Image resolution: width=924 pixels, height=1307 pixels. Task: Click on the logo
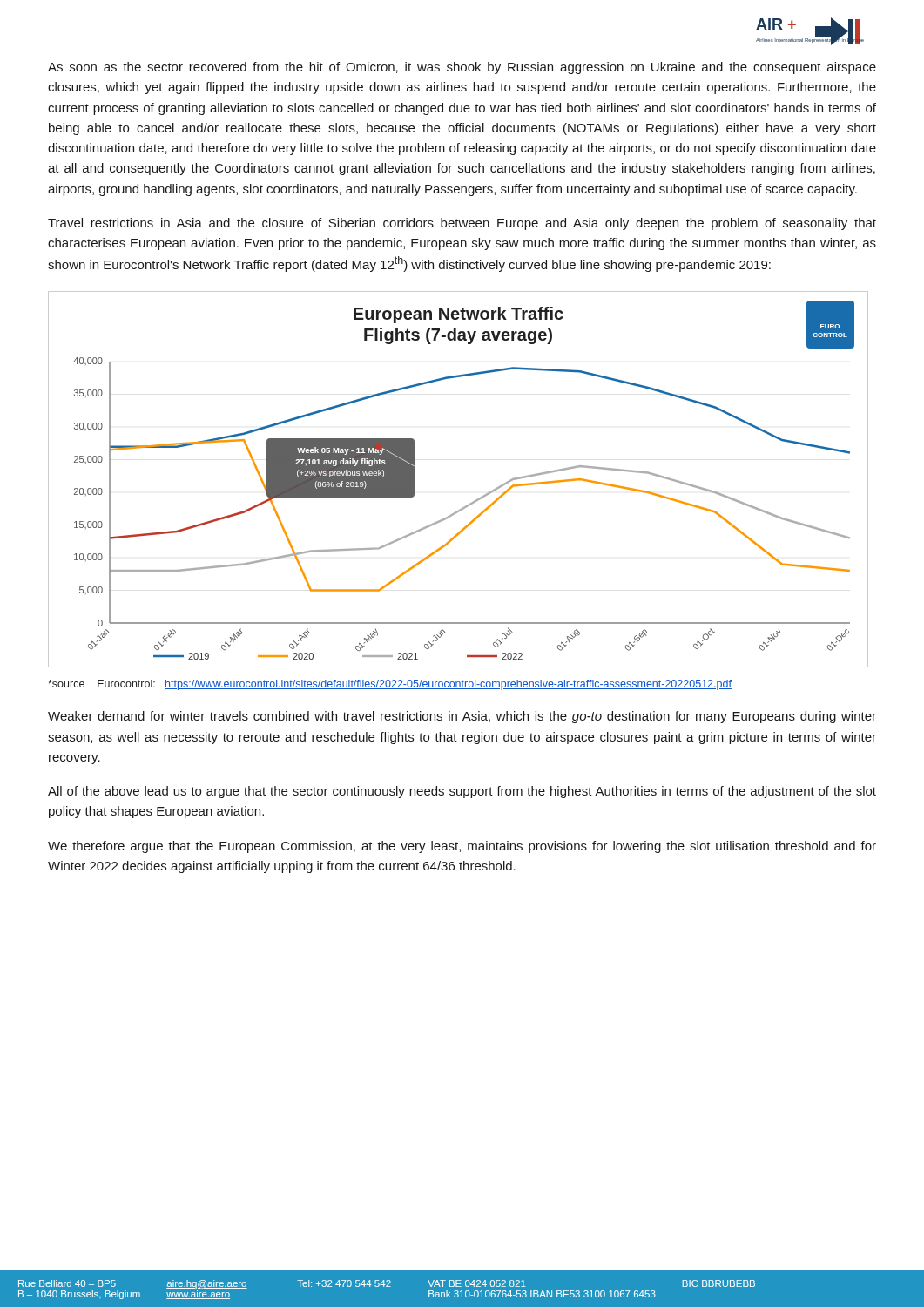click(815, 33)
